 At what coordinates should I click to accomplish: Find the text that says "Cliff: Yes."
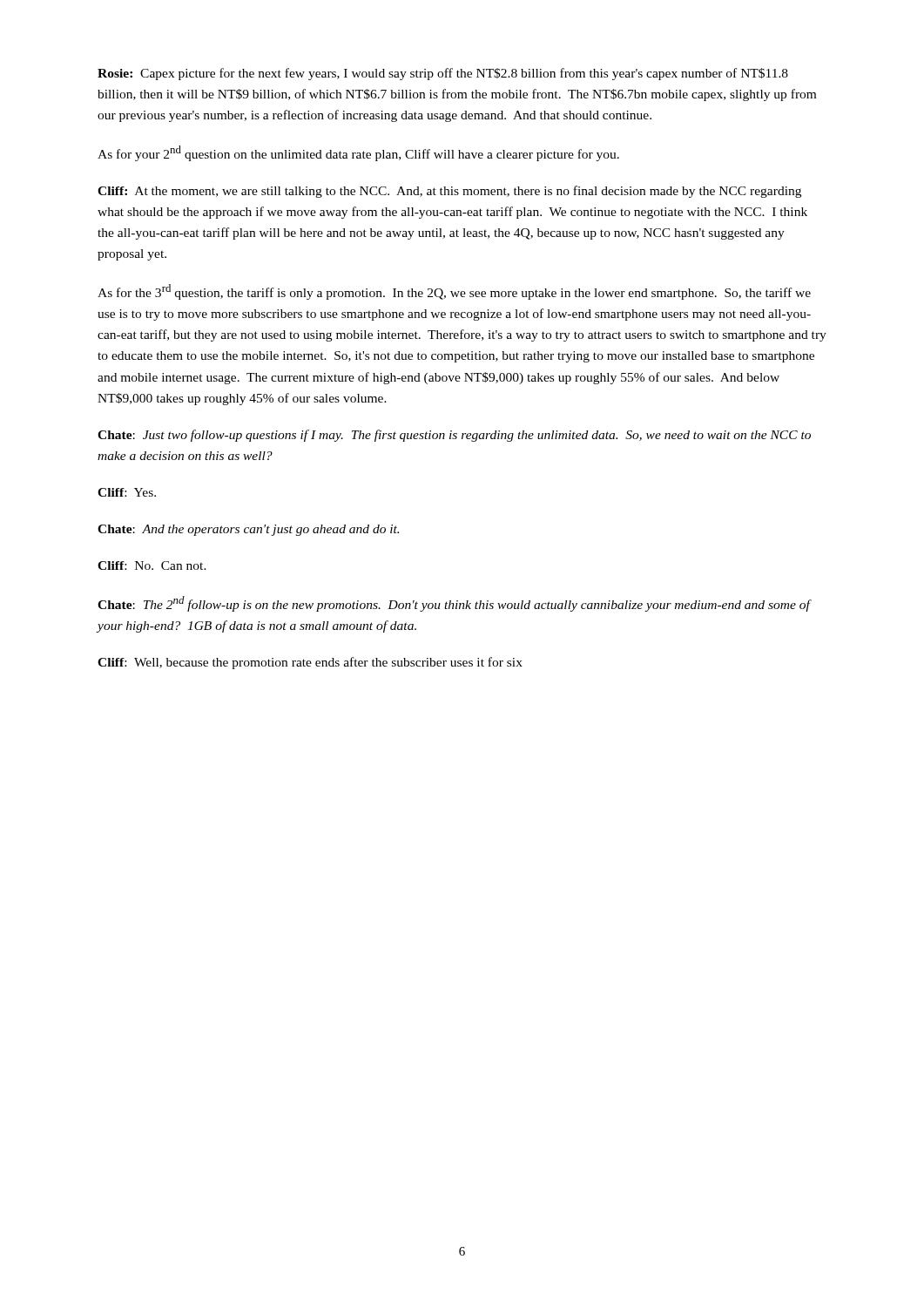[127, 492]
